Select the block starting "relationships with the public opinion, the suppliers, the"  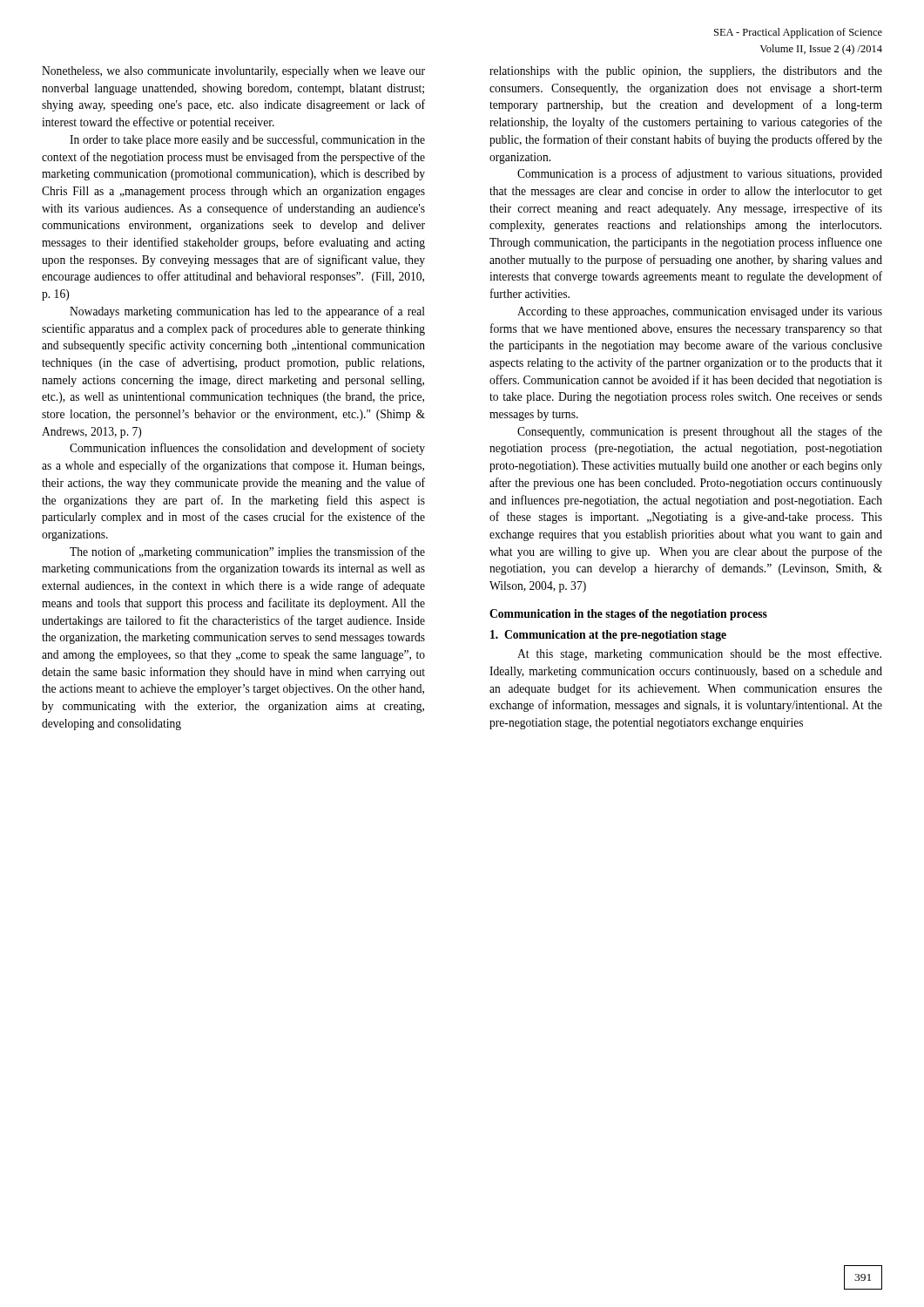pyautogui.click(x=686, y=329)
